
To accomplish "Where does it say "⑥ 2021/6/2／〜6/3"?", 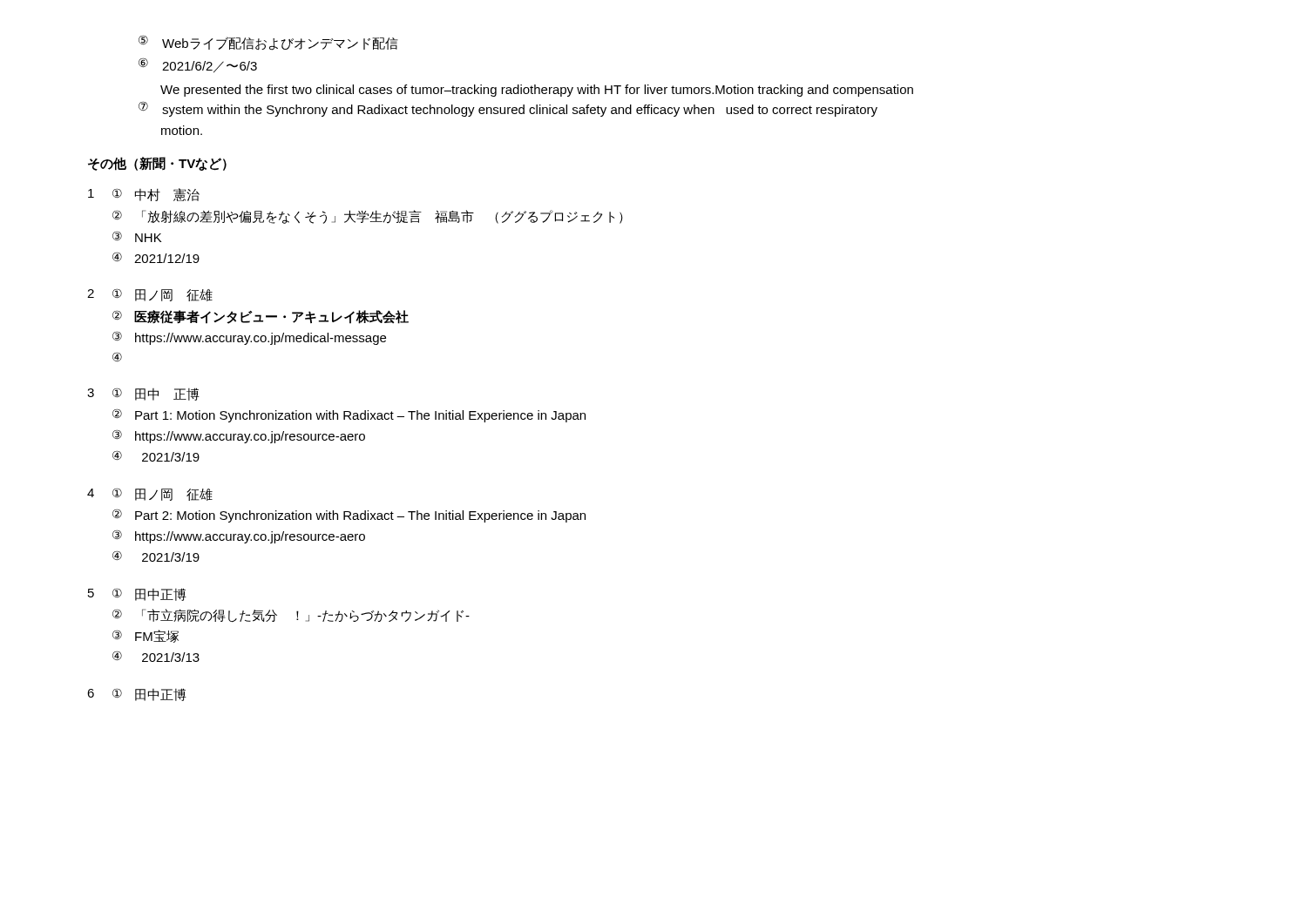I will [x=198, y=65].
